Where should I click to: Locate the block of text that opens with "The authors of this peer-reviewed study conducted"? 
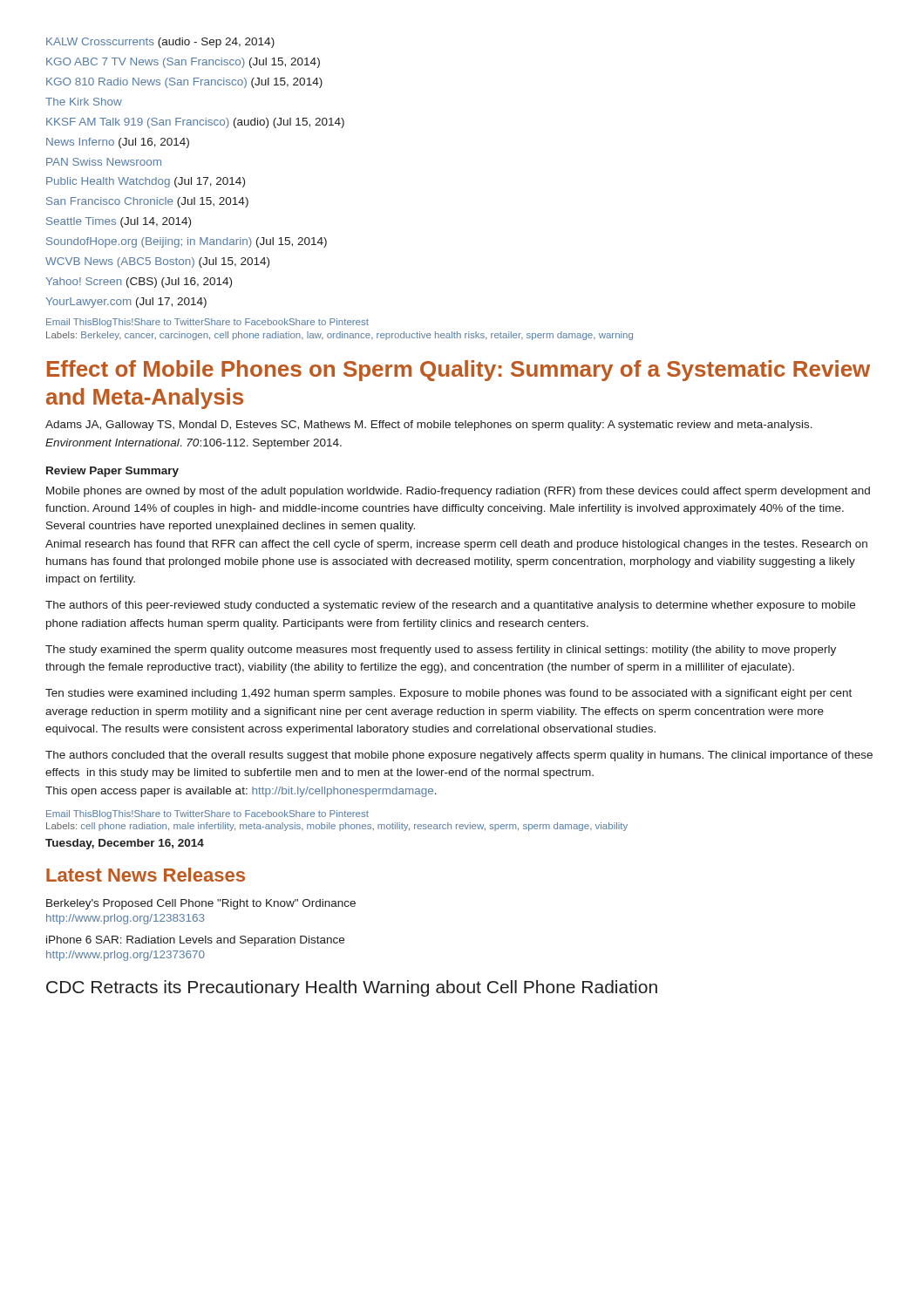[451, 614]
